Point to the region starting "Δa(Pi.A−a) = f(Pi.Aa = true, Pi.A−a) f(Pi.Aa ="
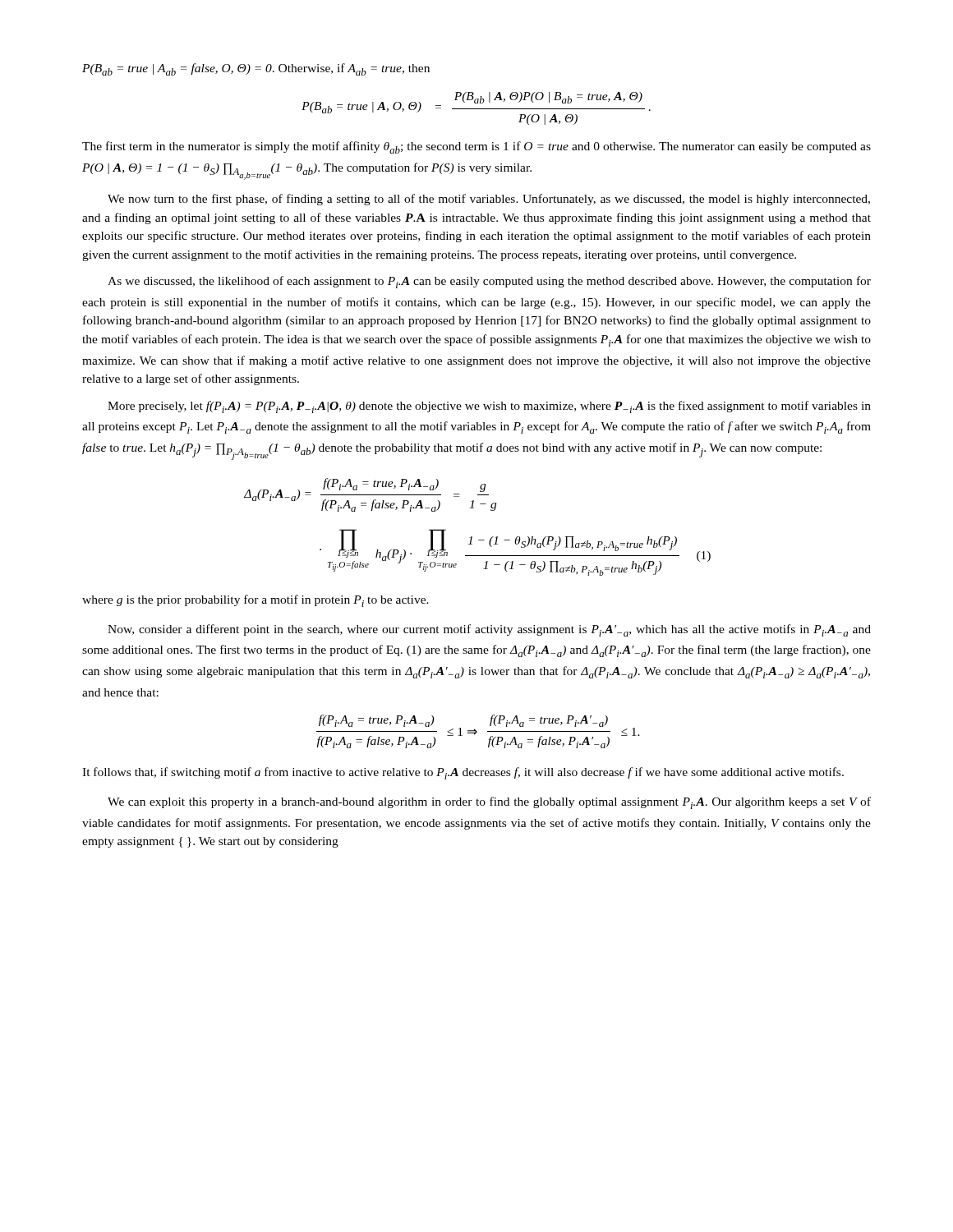The width and height of the screenshot is (953, 1232). pos(476,526)
